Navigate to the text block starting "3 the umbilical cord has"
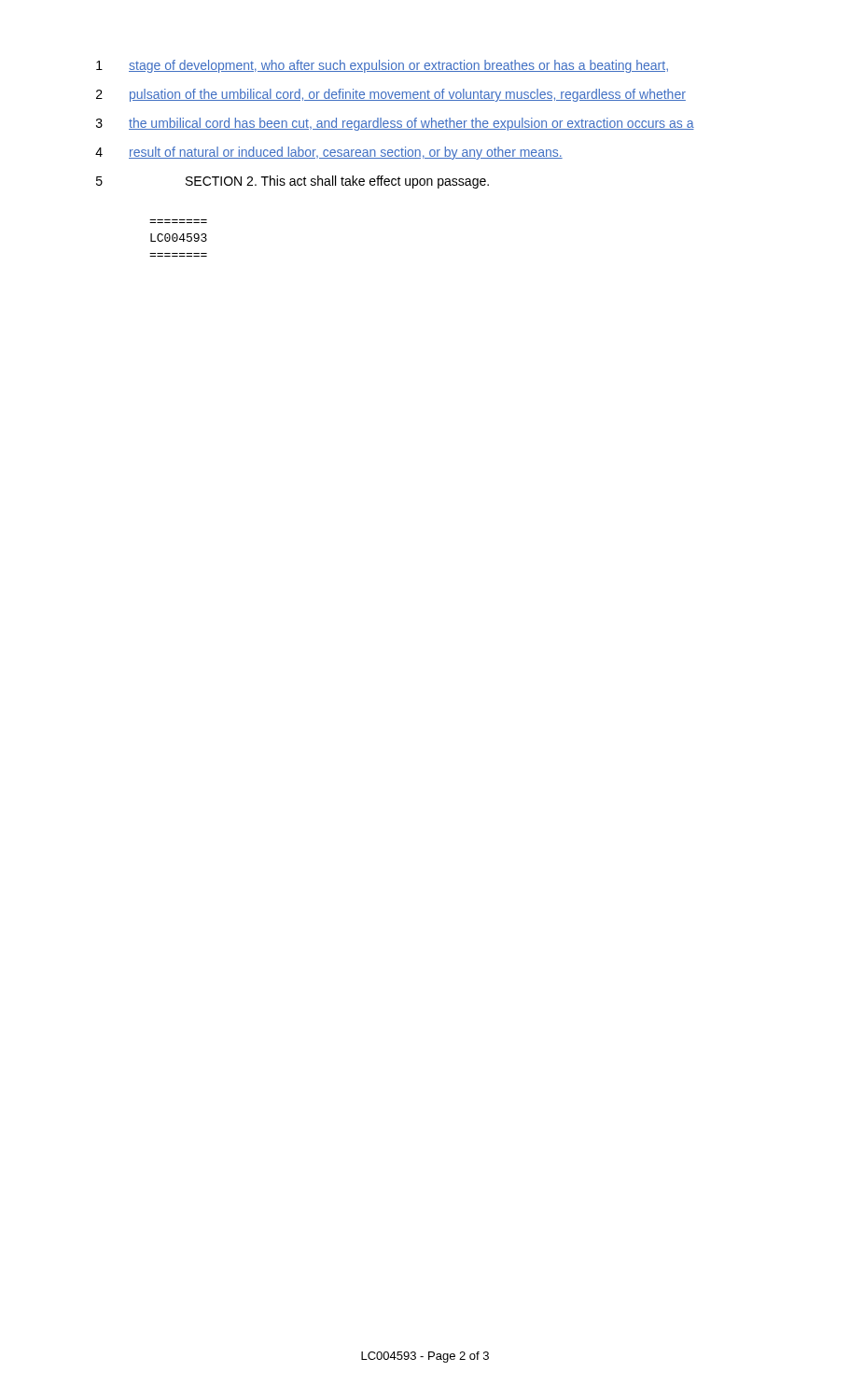The height and width of the screenshot is (1400, 850). 425,124
